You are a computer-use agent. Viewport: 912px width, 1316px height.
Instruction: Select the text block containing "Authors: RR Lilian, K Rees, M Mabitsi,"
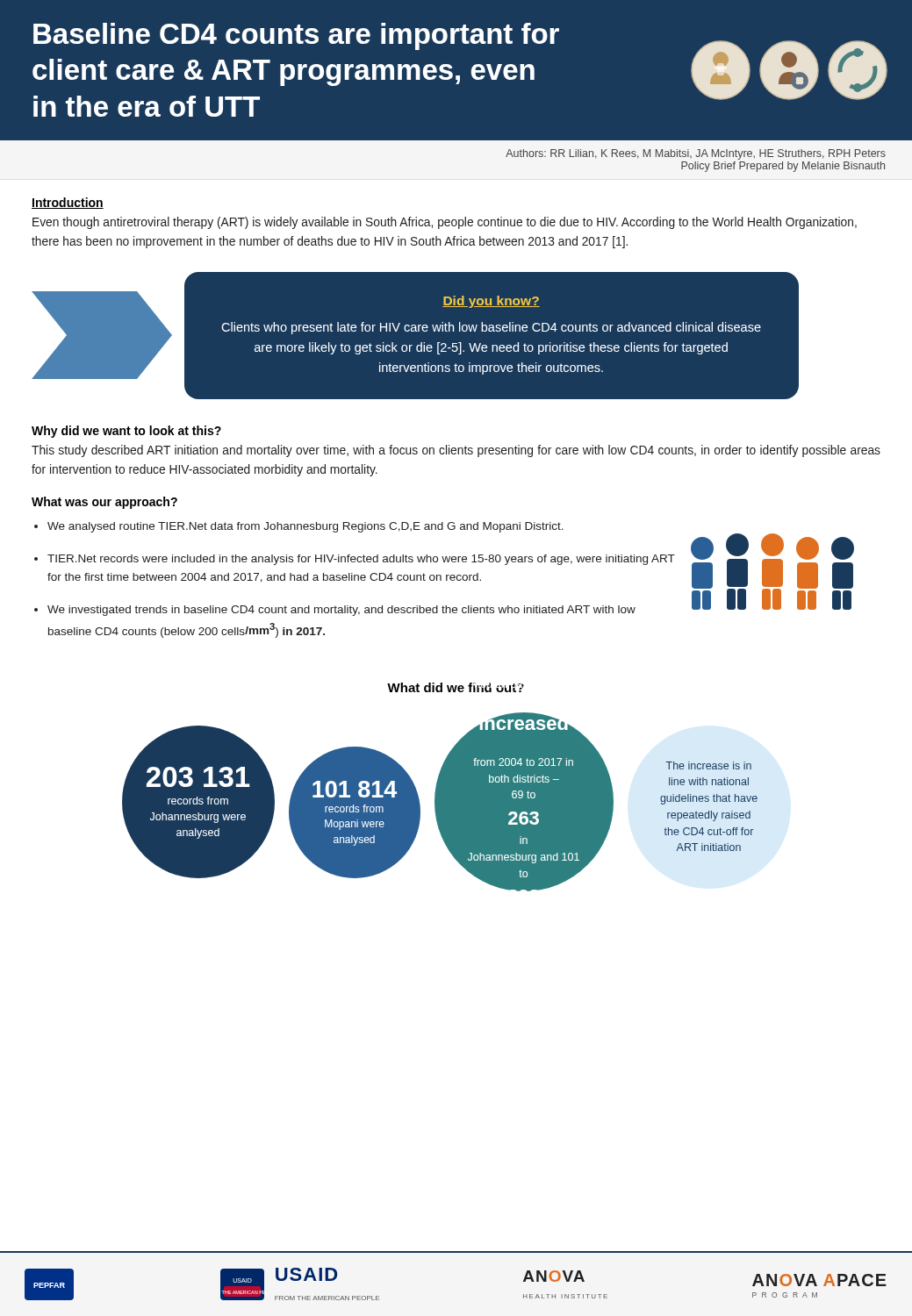coord(696,159)
